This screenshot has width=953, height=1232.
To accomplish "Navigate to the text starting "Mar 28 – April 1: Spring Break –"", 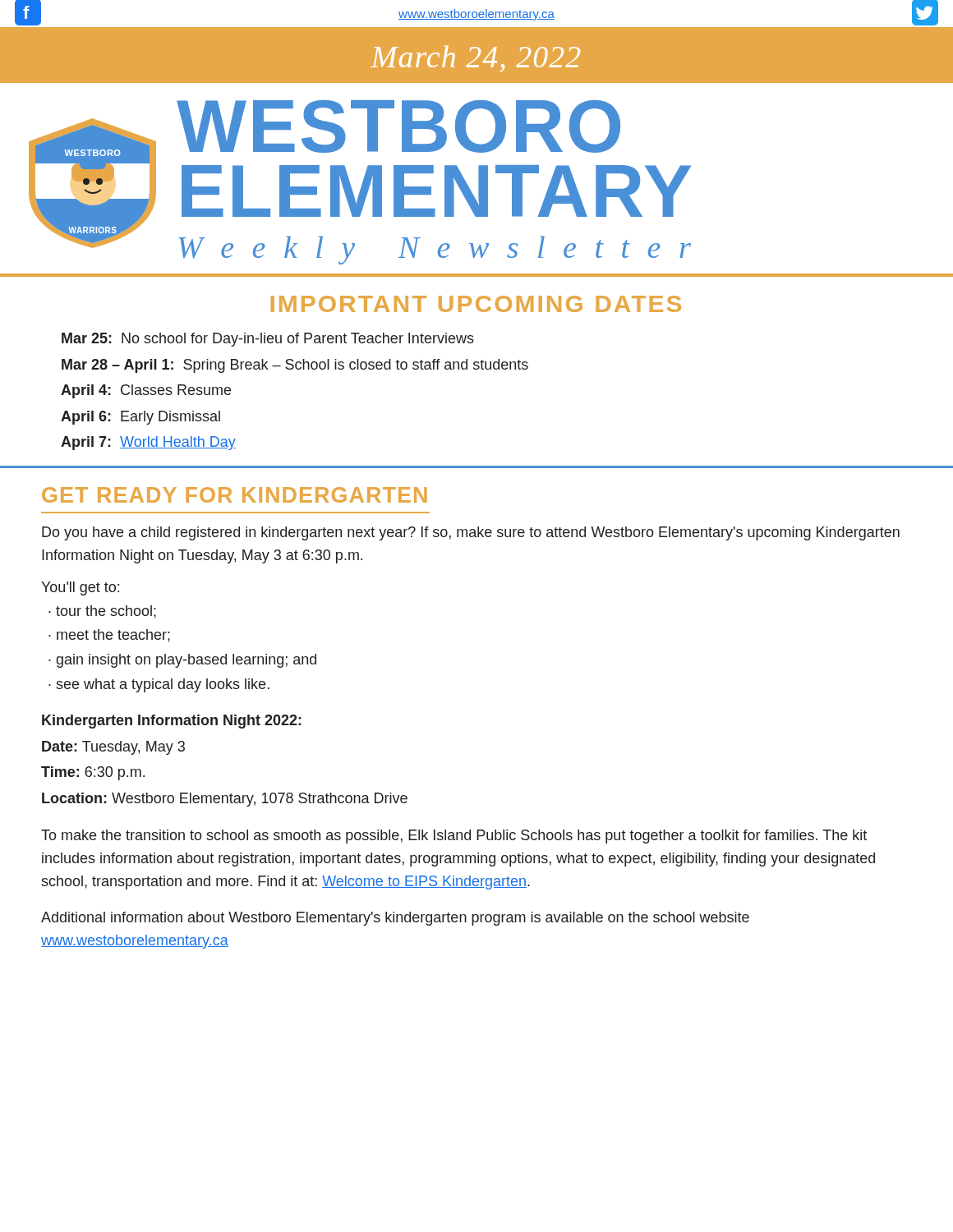I will [x=295, y=365].
